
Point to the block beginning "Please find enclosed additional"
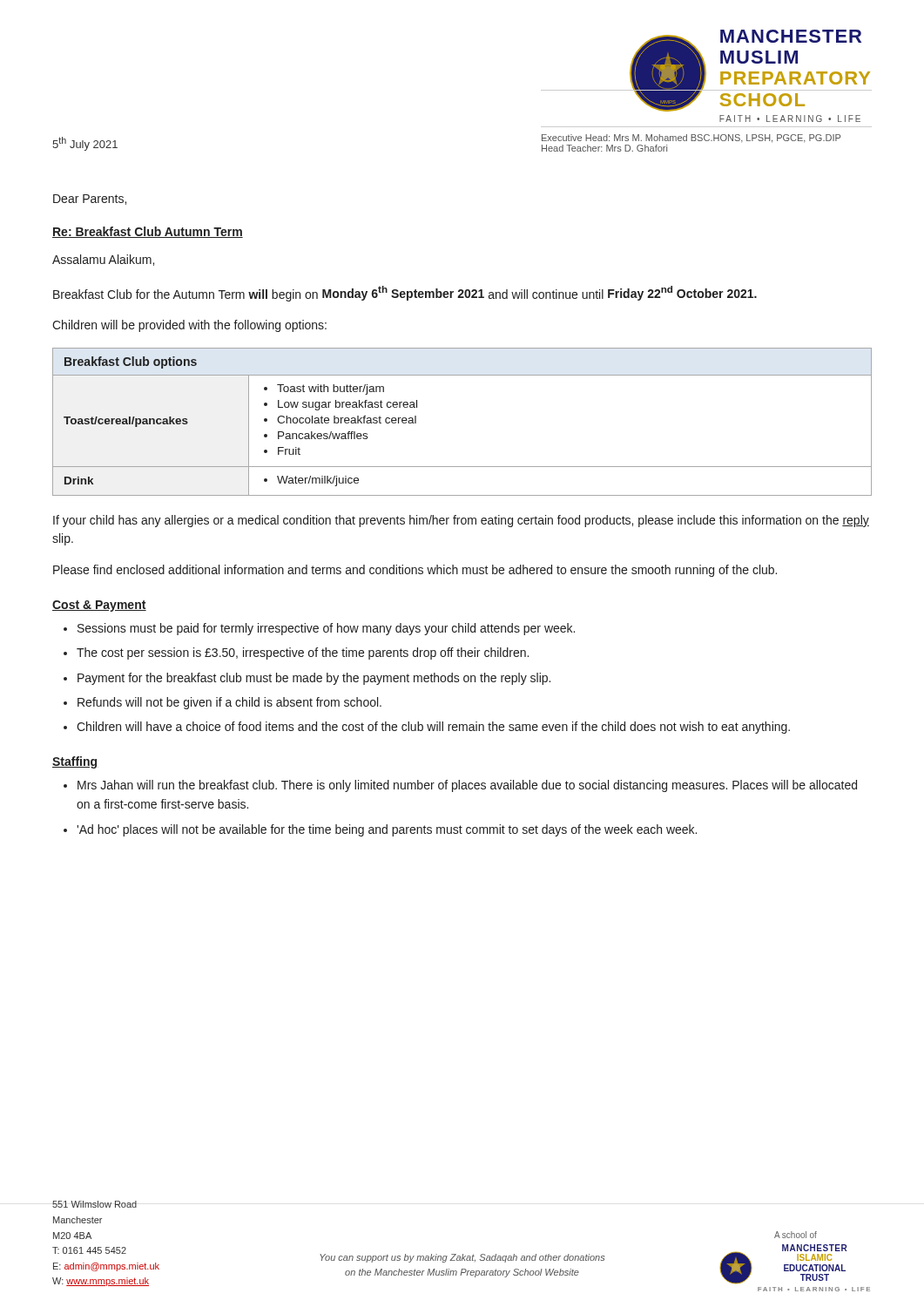415,570
